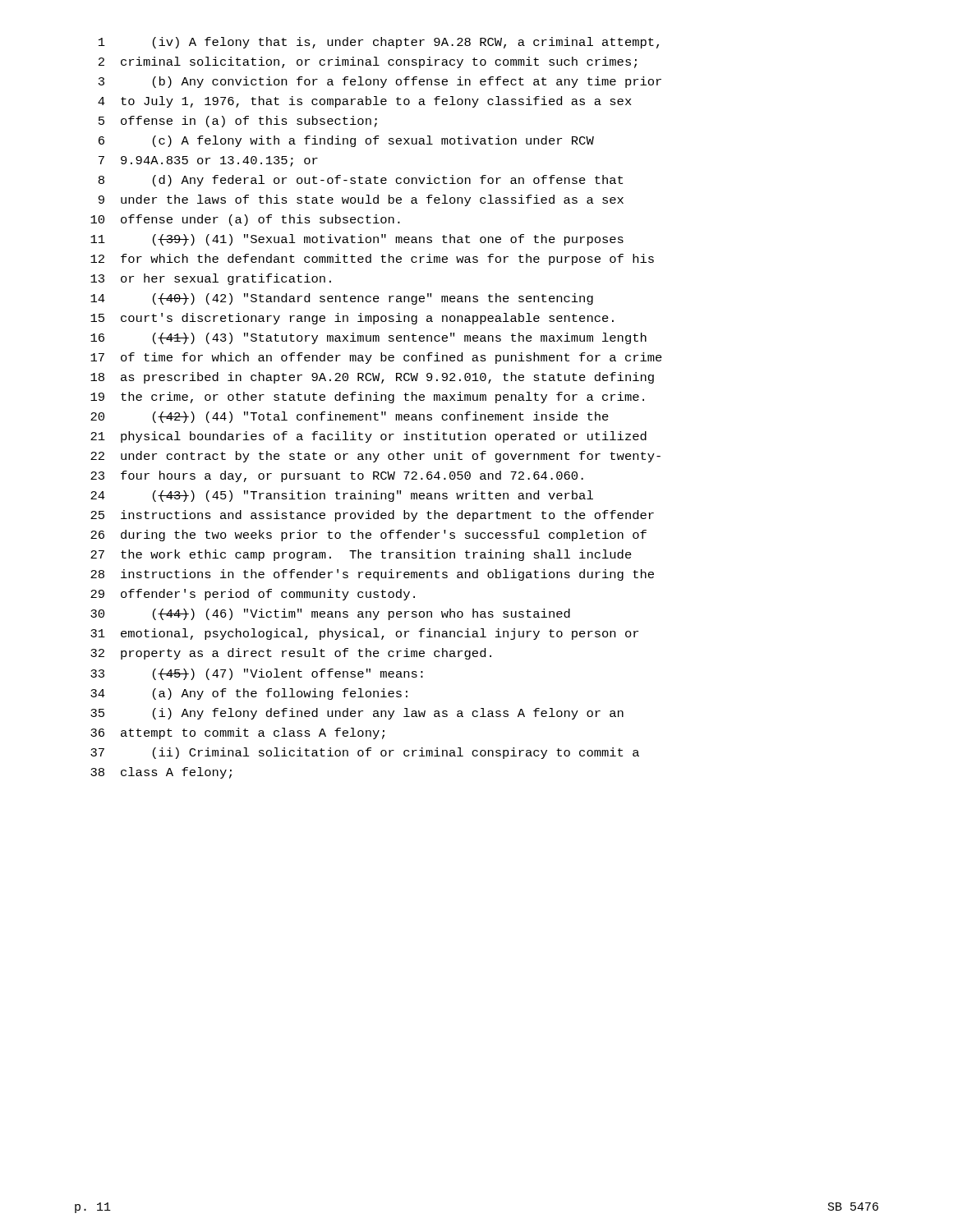Screen dimensions: 1232x953
Task: Point to the block beginning "14 ((40)) (42) "Standard"
Action: coord(334,299)
